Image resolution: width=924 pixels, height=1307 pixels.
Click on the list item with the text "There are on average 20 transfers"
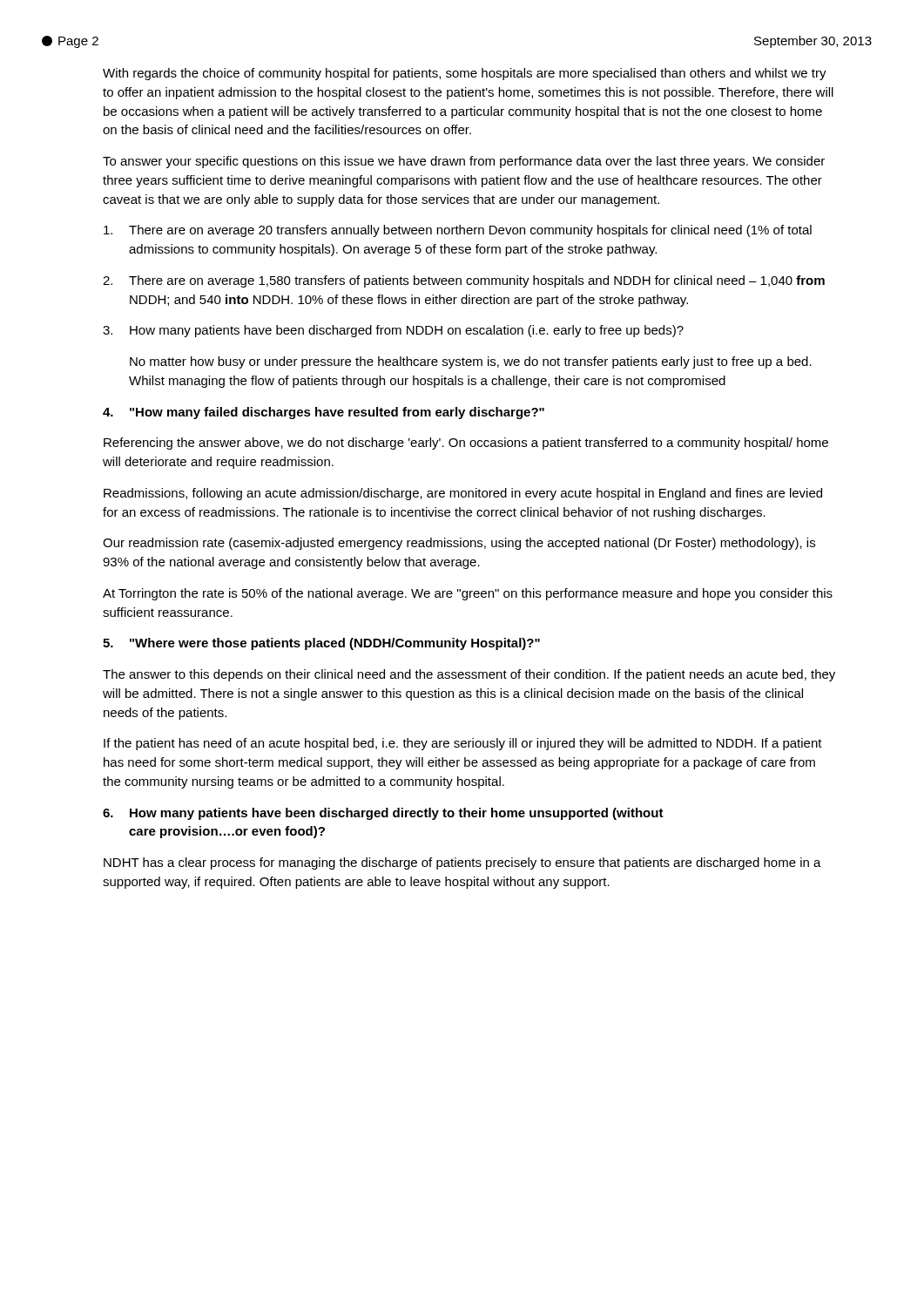[x=470, y=240]
